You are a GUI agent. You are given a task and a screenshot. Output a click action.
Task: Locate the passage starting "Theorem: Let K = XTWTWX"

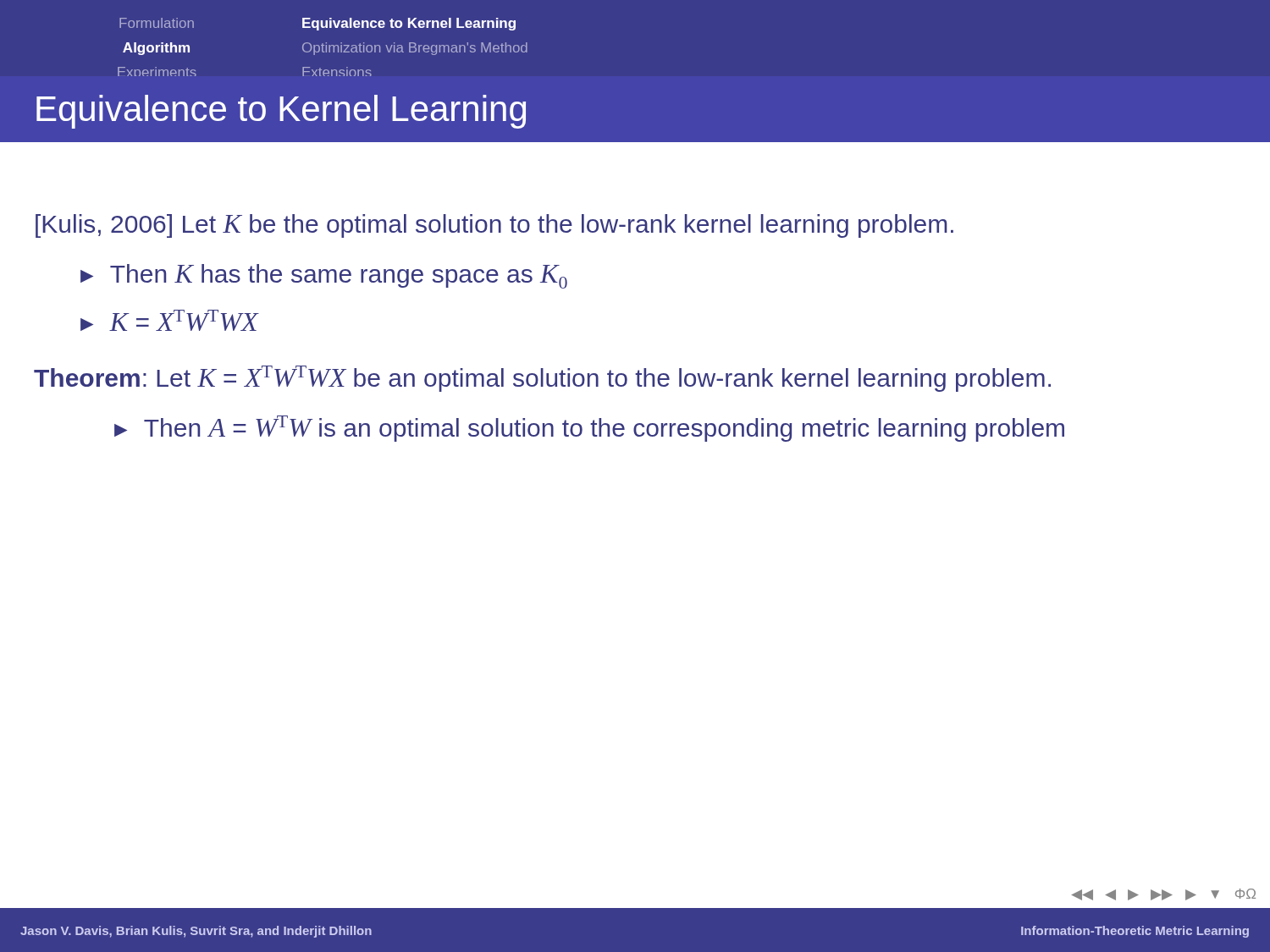pos(543,377)
